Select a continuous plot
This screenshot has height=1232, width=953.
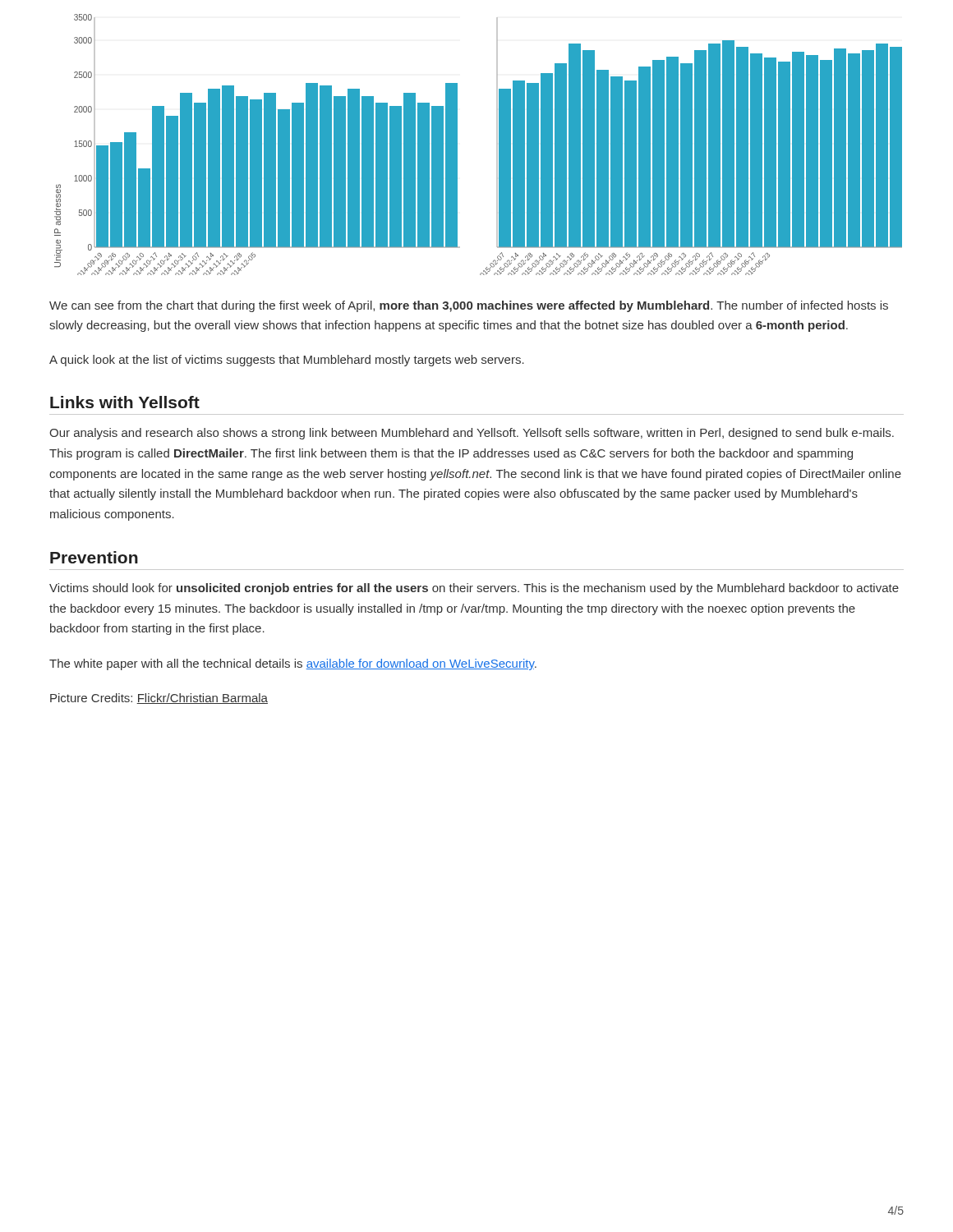[x=476, y=145]
